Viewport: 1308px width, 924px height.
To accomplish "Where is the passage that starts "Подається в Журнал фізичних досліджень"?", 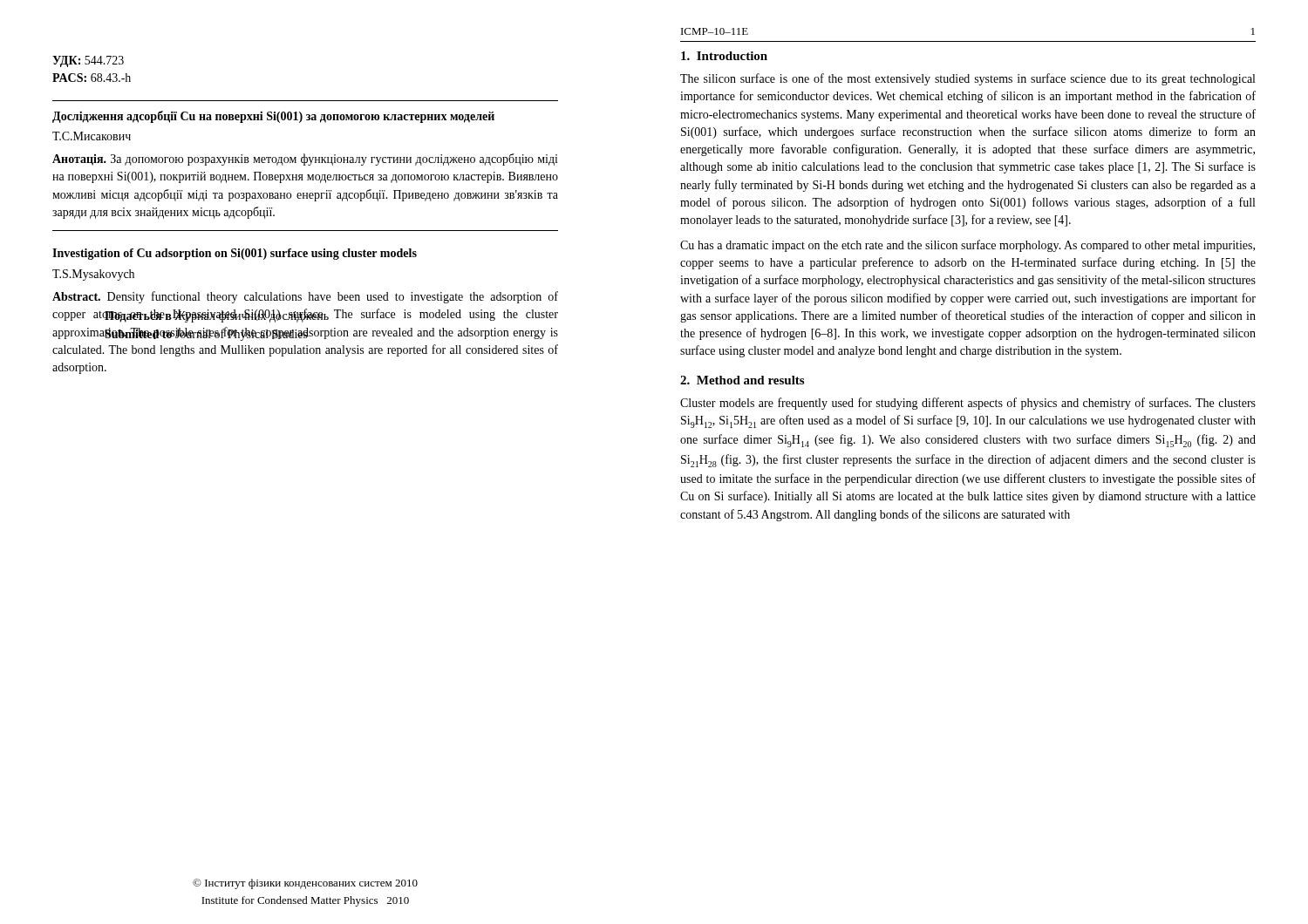I will 358,326.
